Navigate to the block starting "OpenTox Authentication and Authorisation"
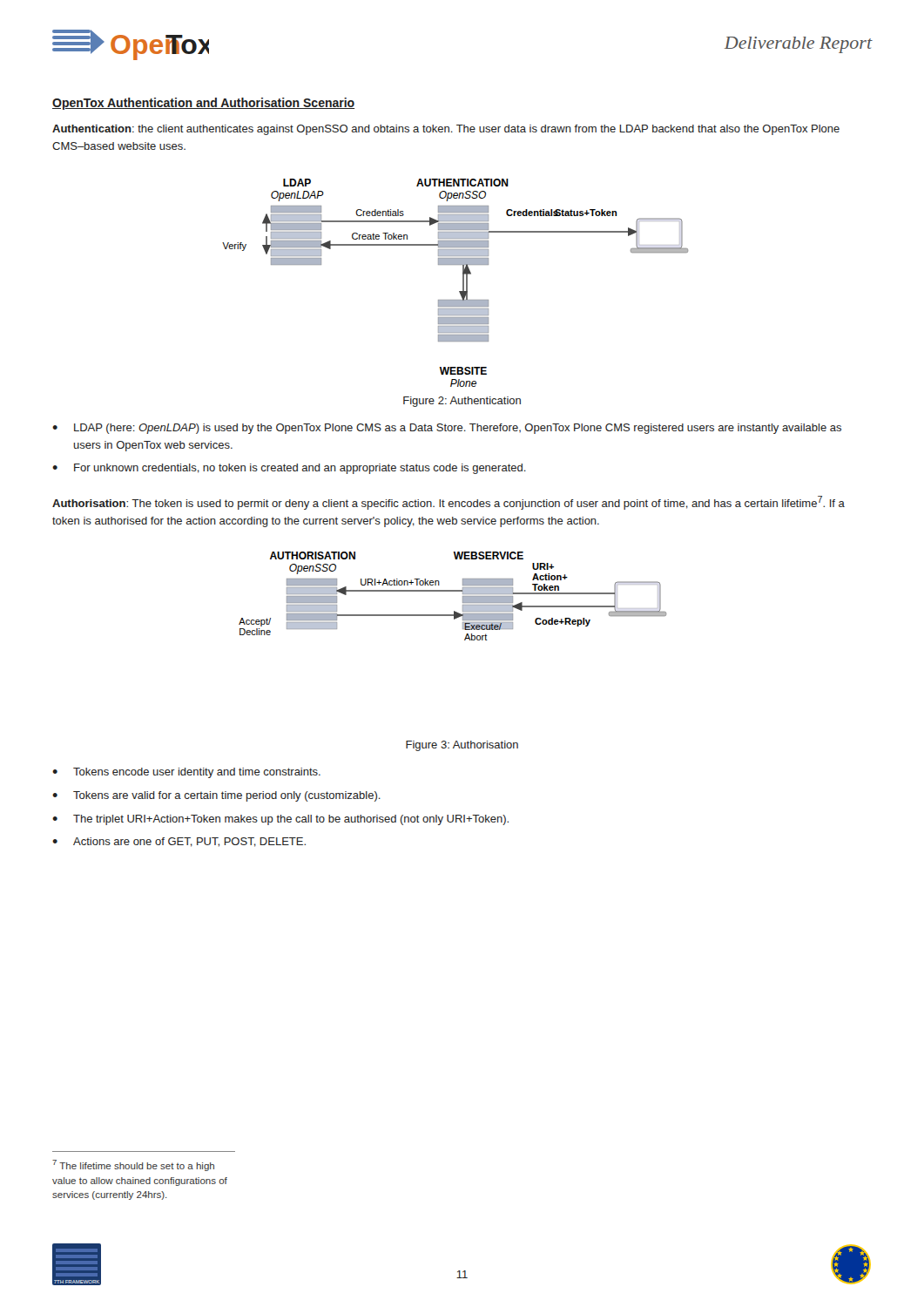 203,103
